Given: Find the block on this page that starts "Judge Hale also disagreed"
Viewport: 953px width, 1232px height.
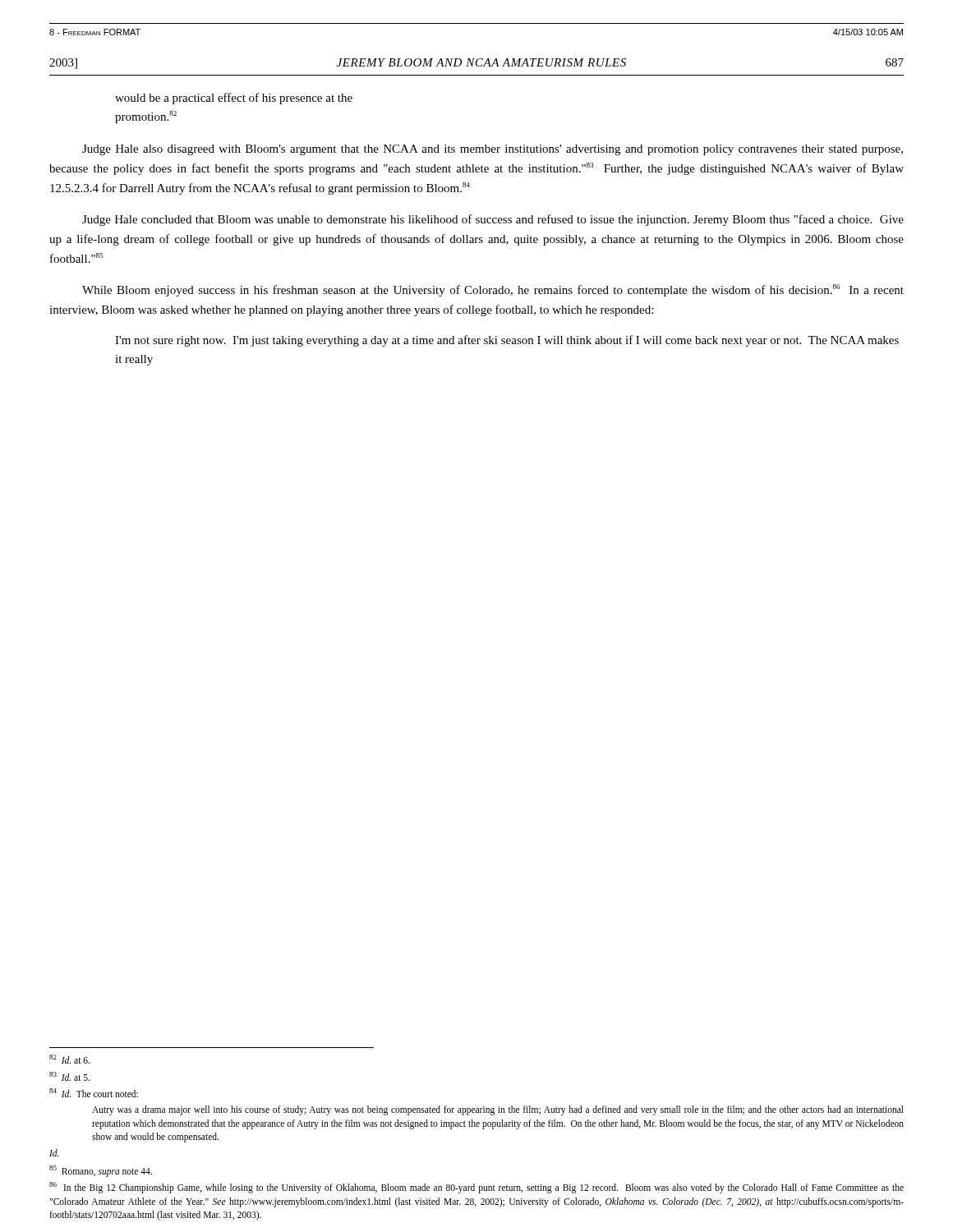Looking at the screenshot, I should pyautogui.click(x=476, y=168).
